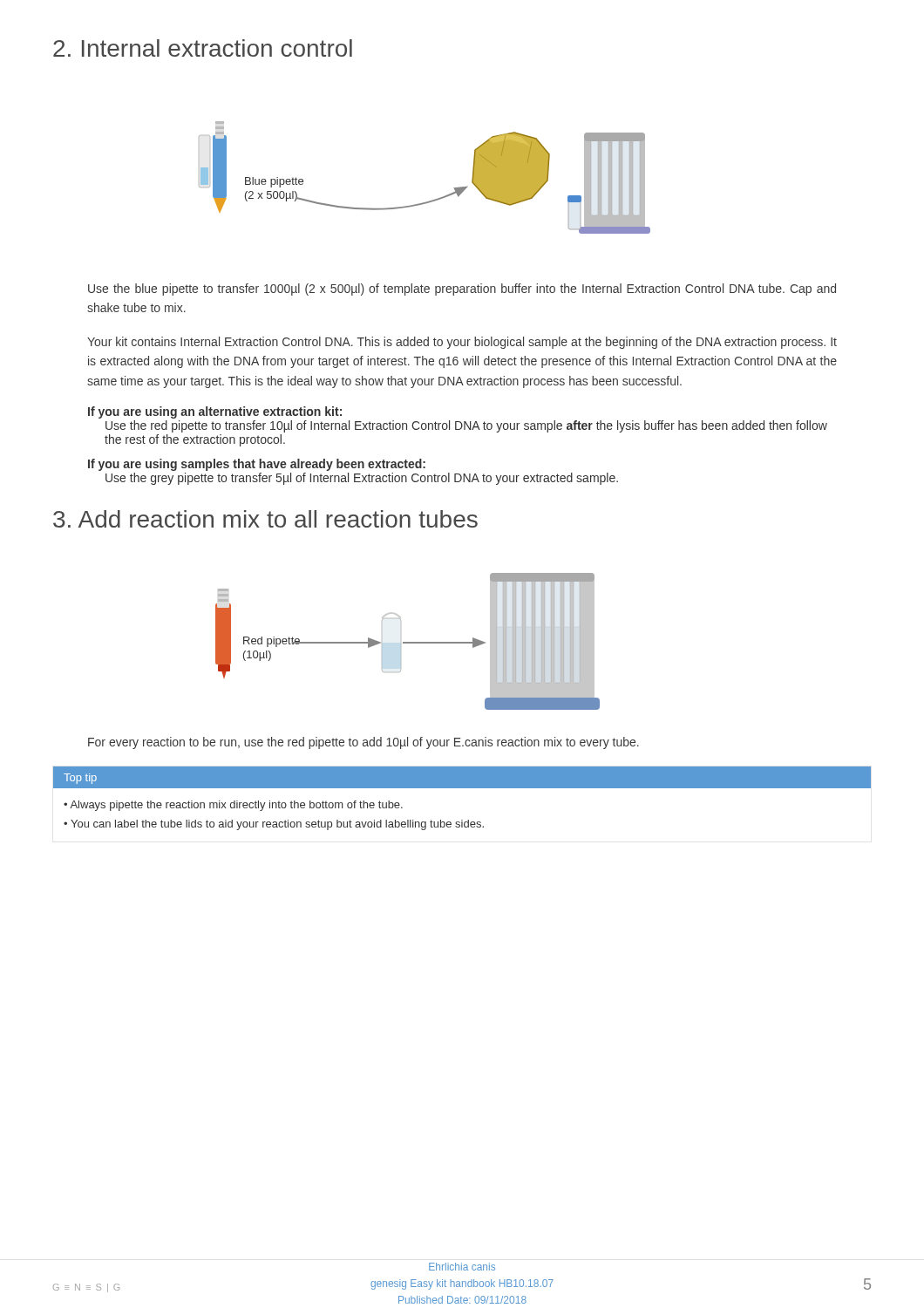Click the passage that begins "For every reaction to be run, use"
924x1308 pixels.
click(x=363, y=742)
